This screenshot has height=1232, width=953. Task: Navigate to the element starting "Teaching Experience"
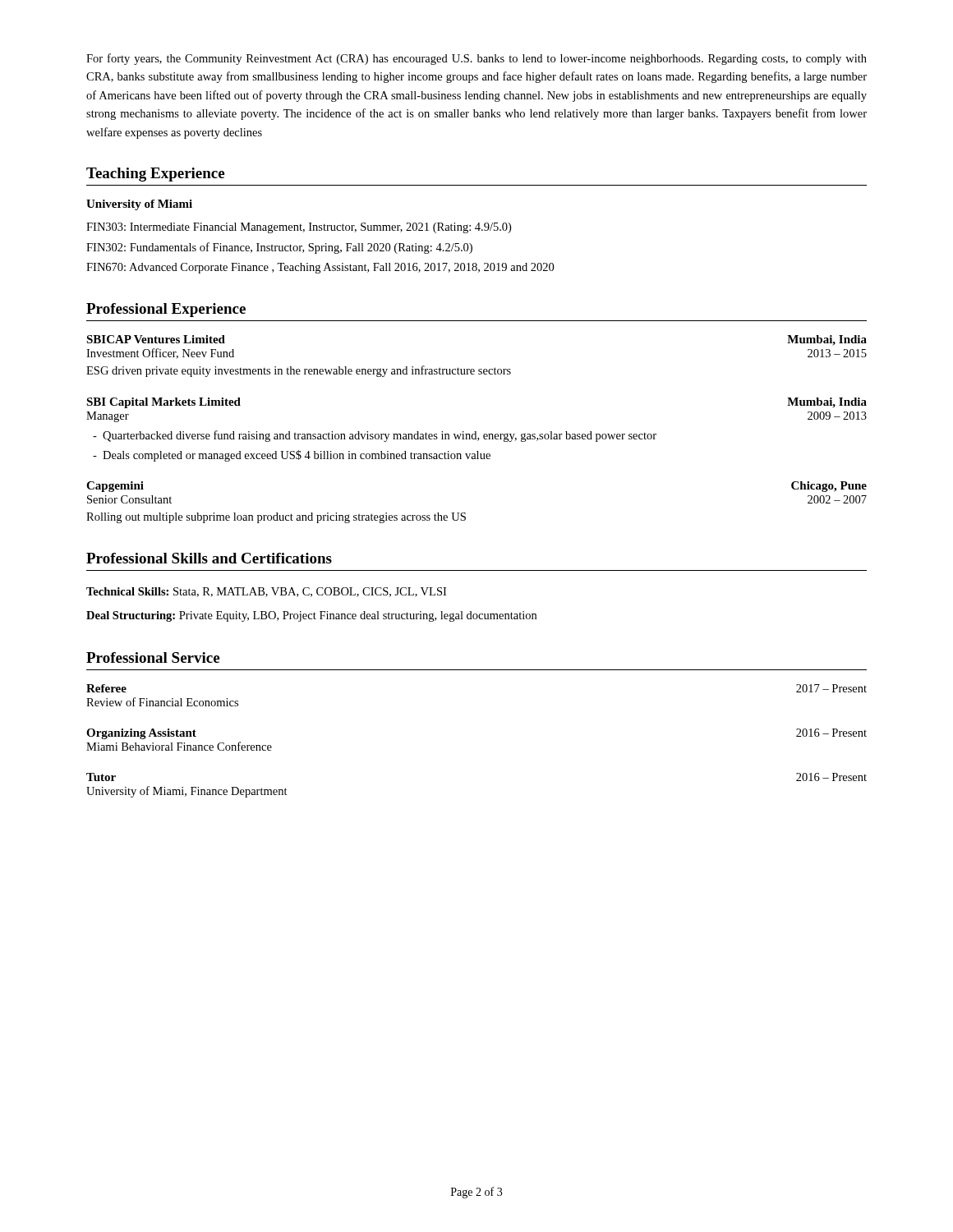point(156,173)
